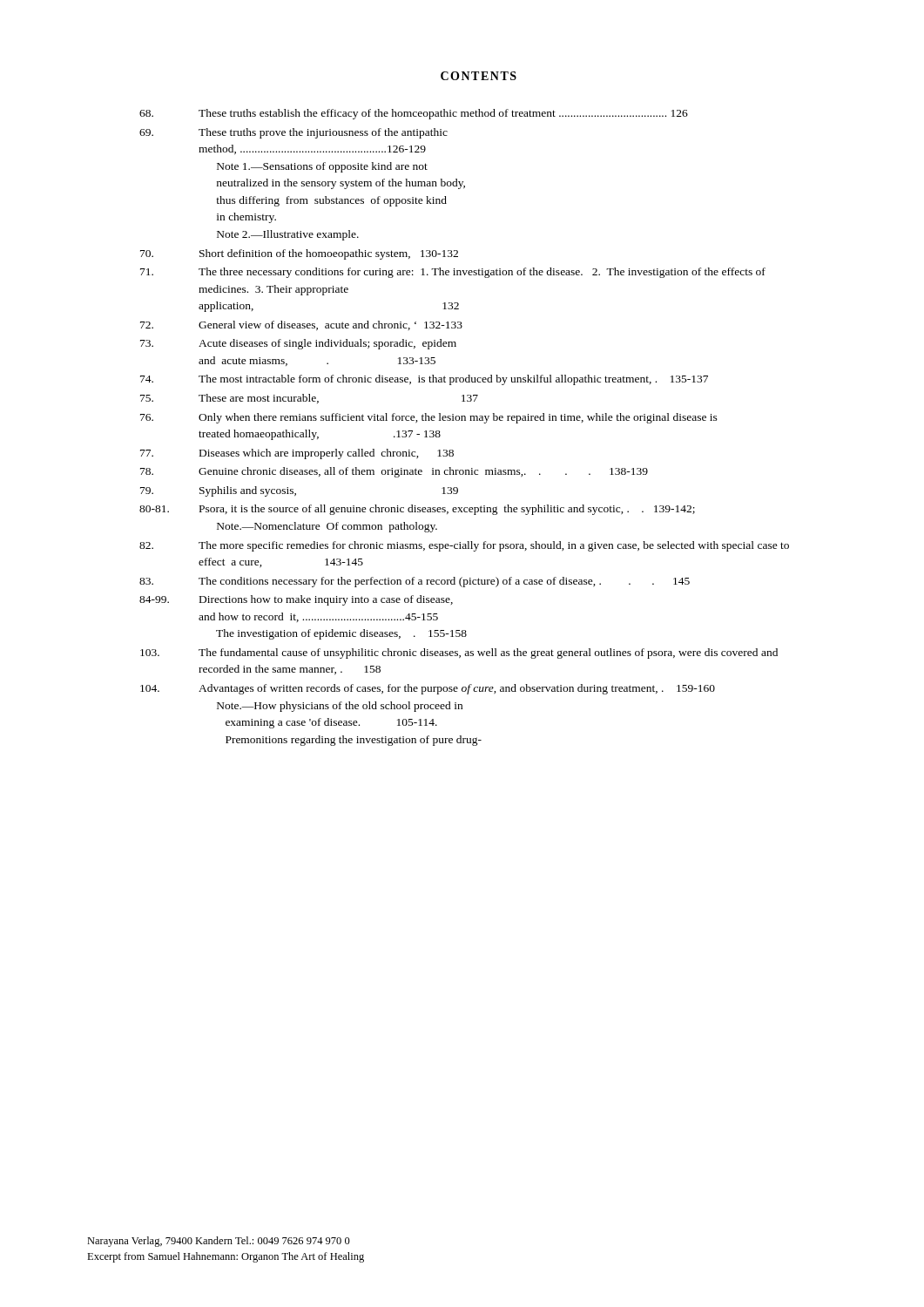Locate the text starting "72. General view of diseases, acute and"
924x1307 pixels.
[x=301, y=325]
